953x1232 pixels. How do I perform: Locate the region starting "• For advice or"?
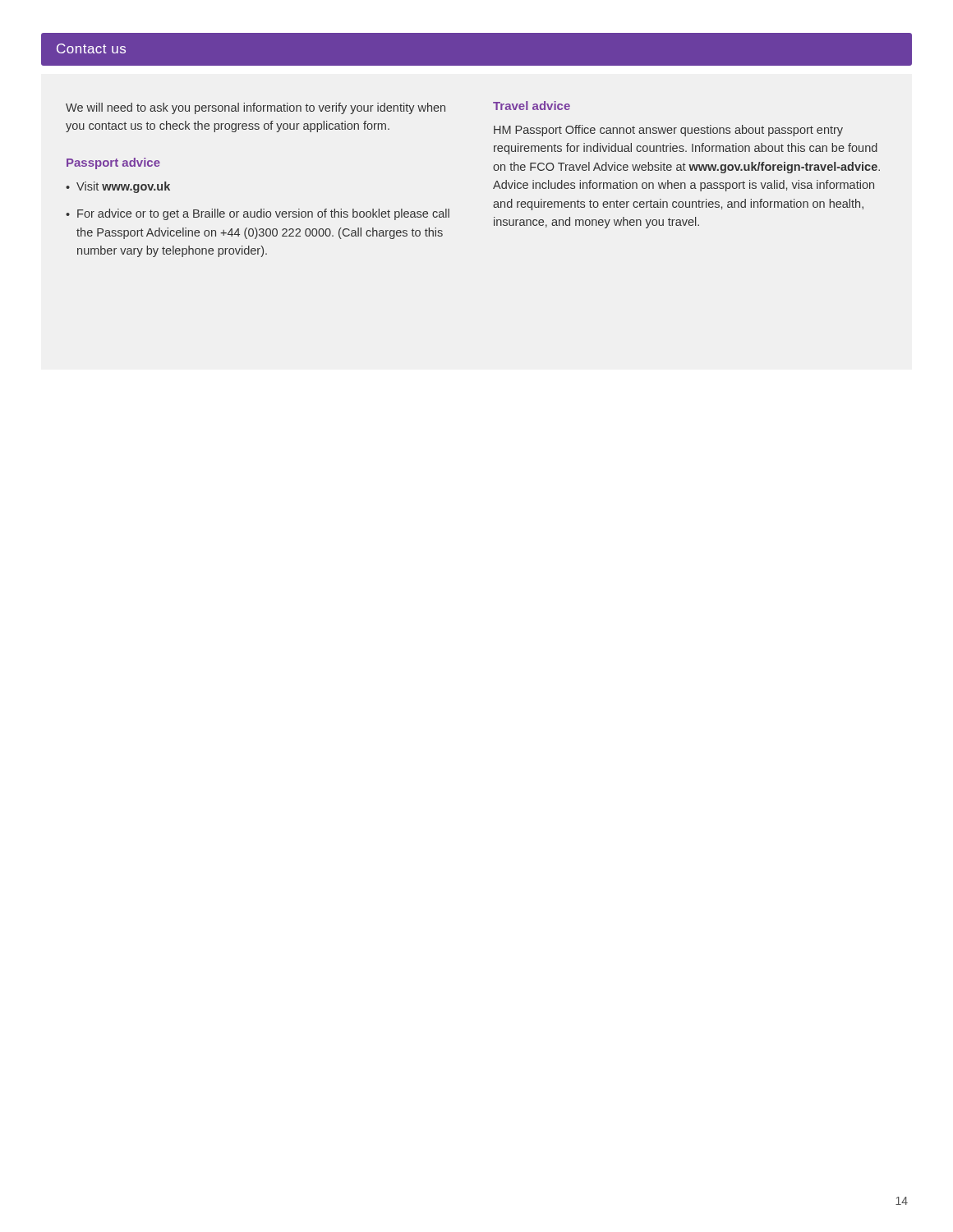263,233
